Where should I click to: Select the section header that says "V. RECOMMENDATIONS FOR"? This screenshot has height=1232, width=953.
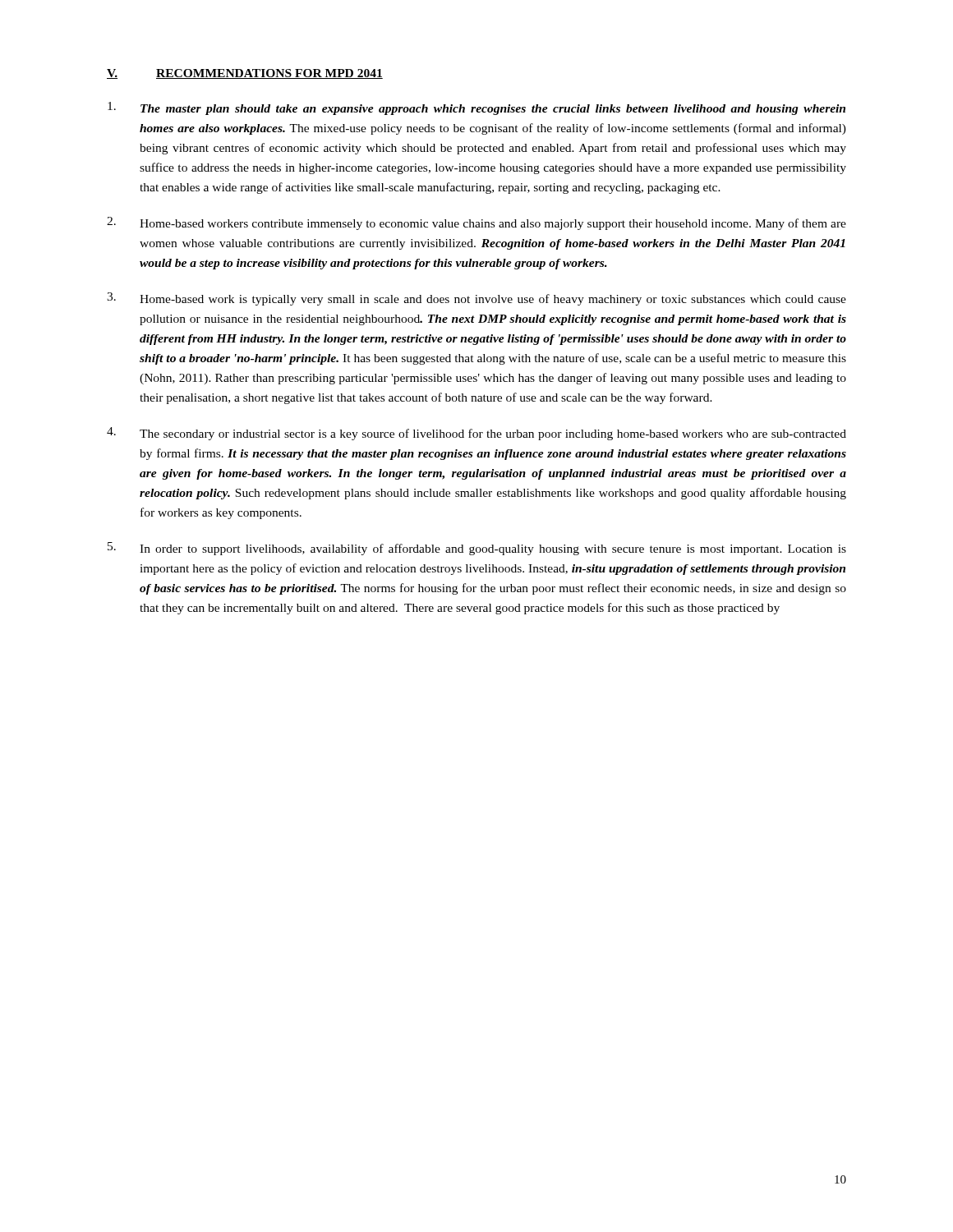click(x=245, y=73)
